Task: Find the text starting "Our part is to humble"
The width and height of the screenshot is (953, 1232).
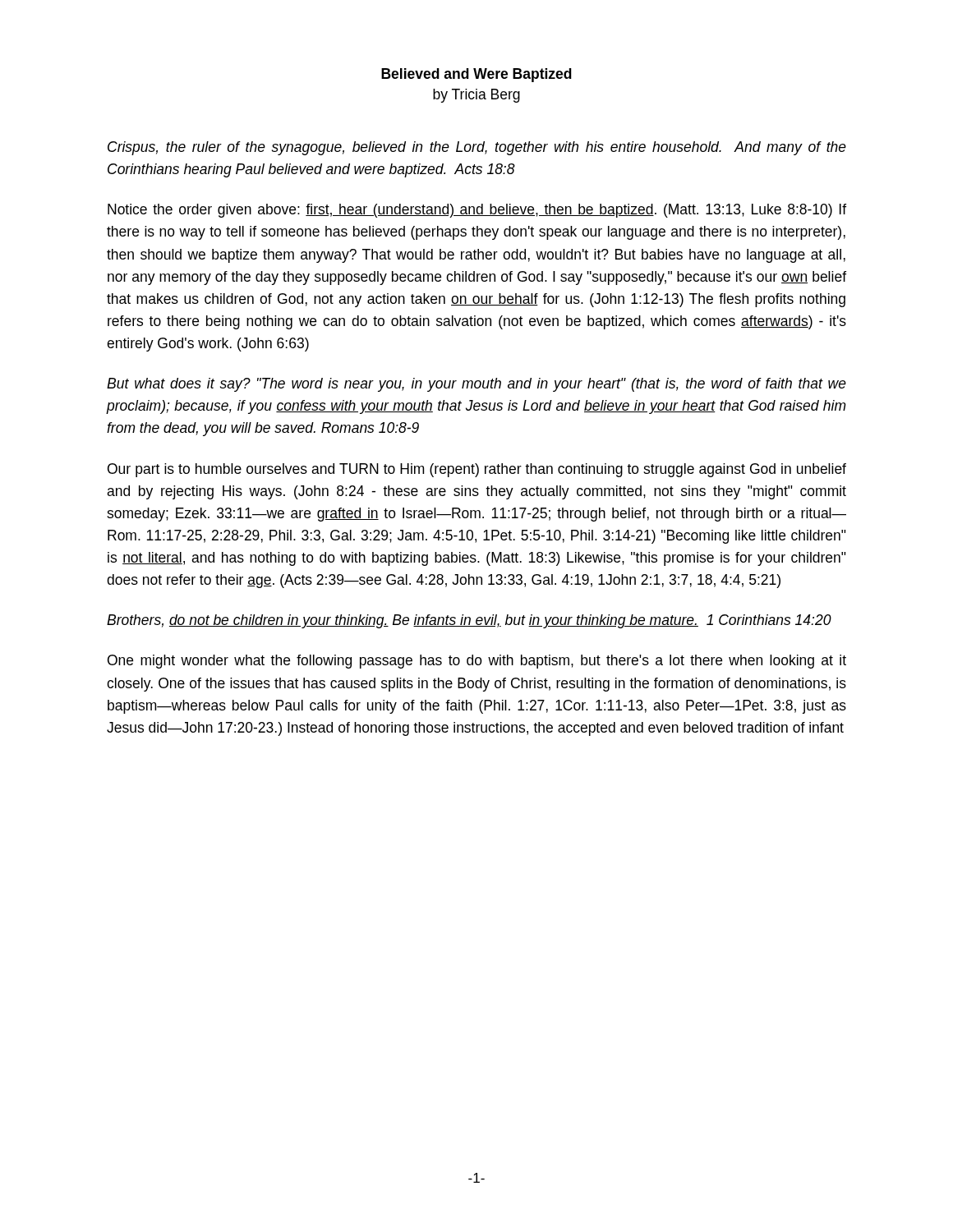Action: click(476, 524)
